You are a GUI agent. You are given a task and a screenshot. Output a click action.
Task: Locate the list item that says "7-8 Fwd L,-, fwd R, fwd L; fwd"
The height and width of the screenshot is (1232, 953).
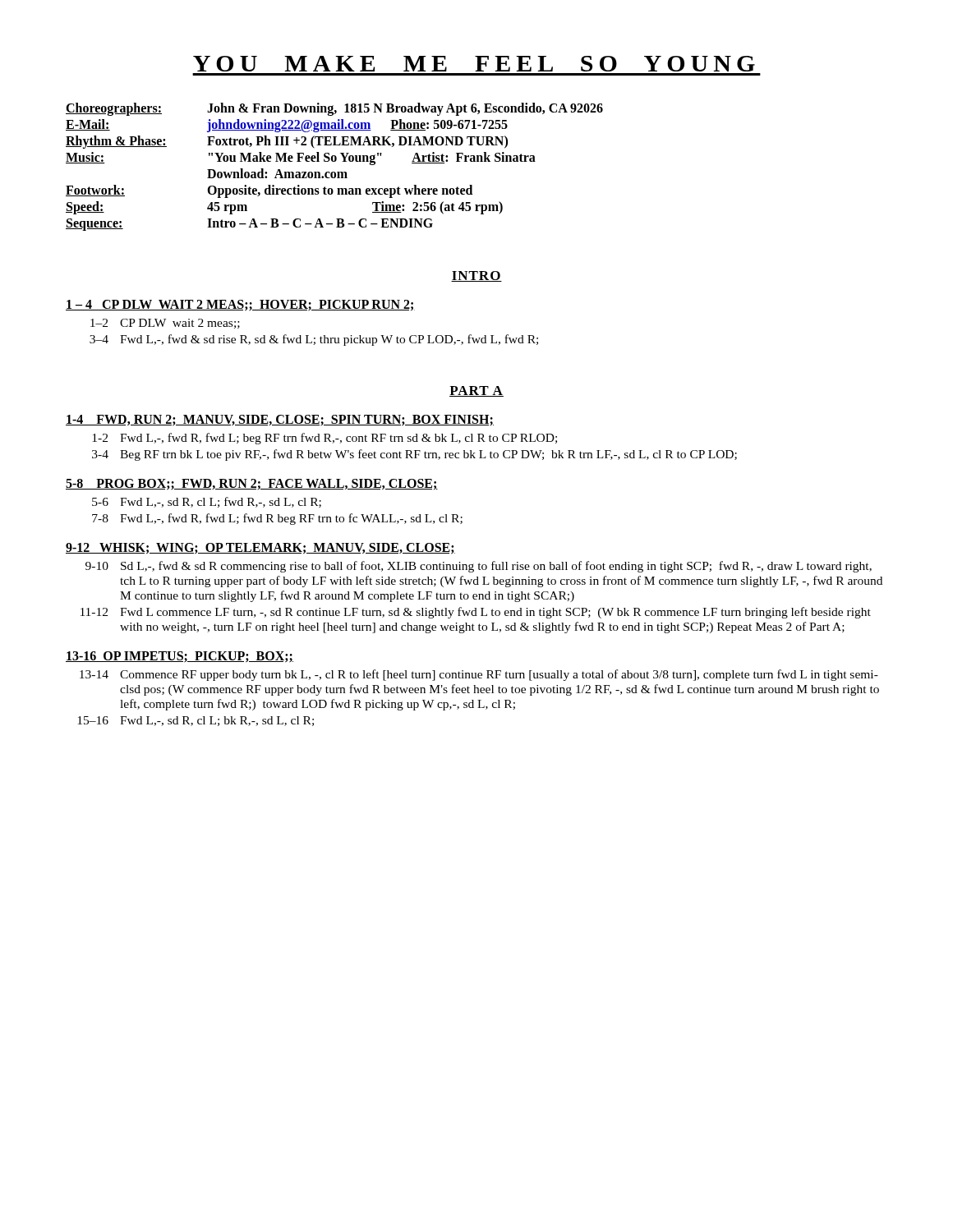277,519
